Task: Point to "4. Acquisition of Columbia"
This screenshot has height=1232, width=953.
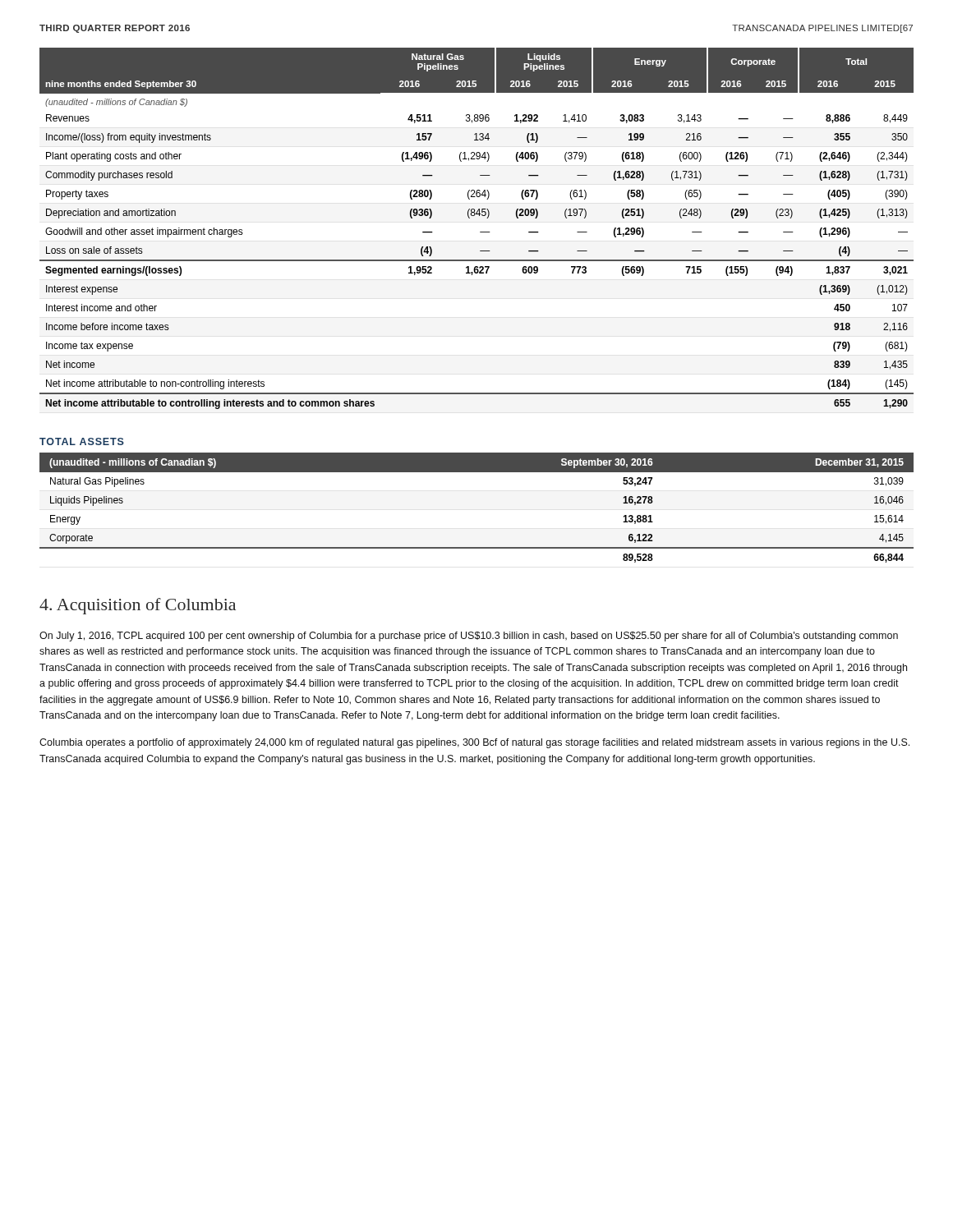Action: [138, 604]
